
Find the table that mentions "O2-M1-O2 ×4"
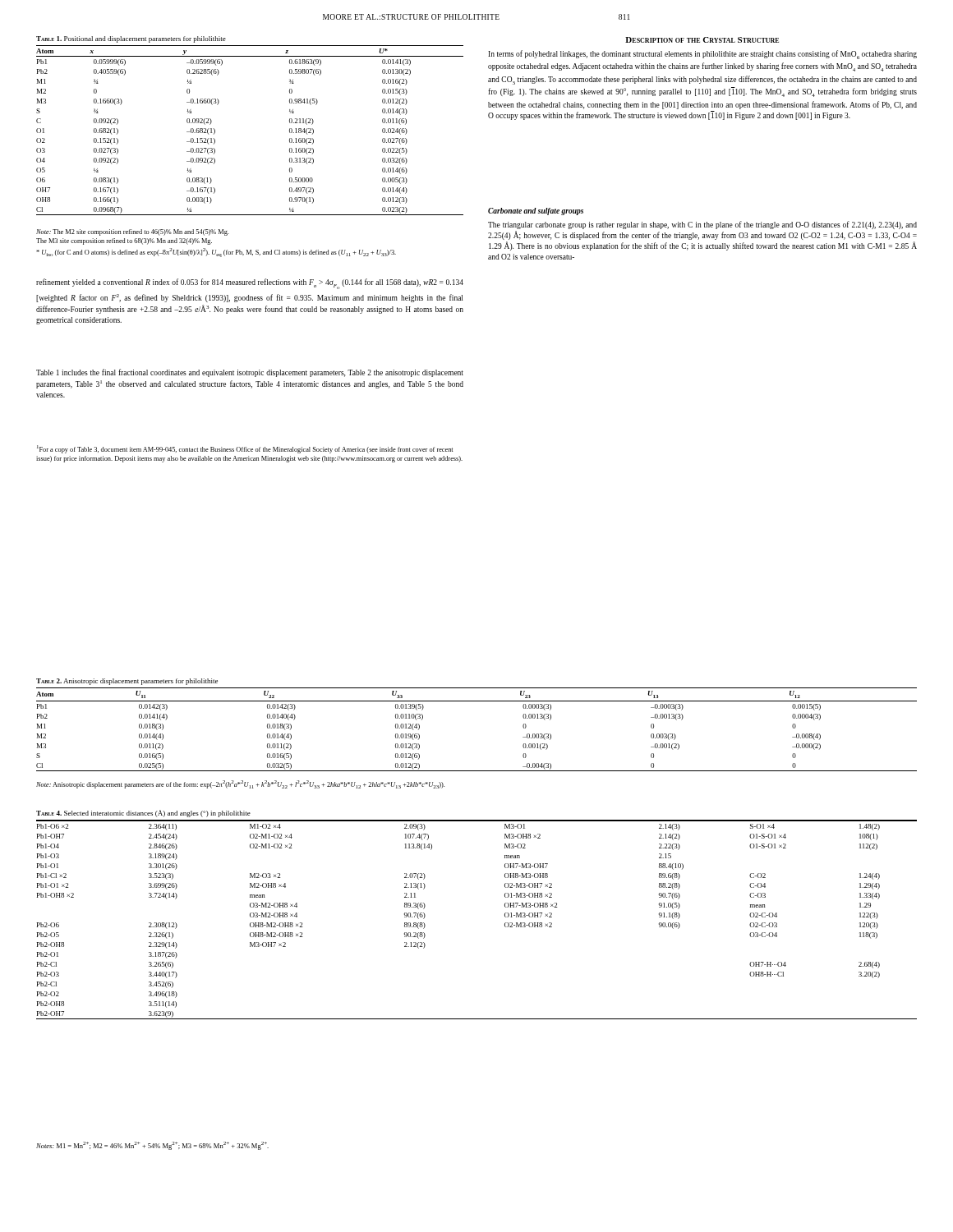[476, 919]
